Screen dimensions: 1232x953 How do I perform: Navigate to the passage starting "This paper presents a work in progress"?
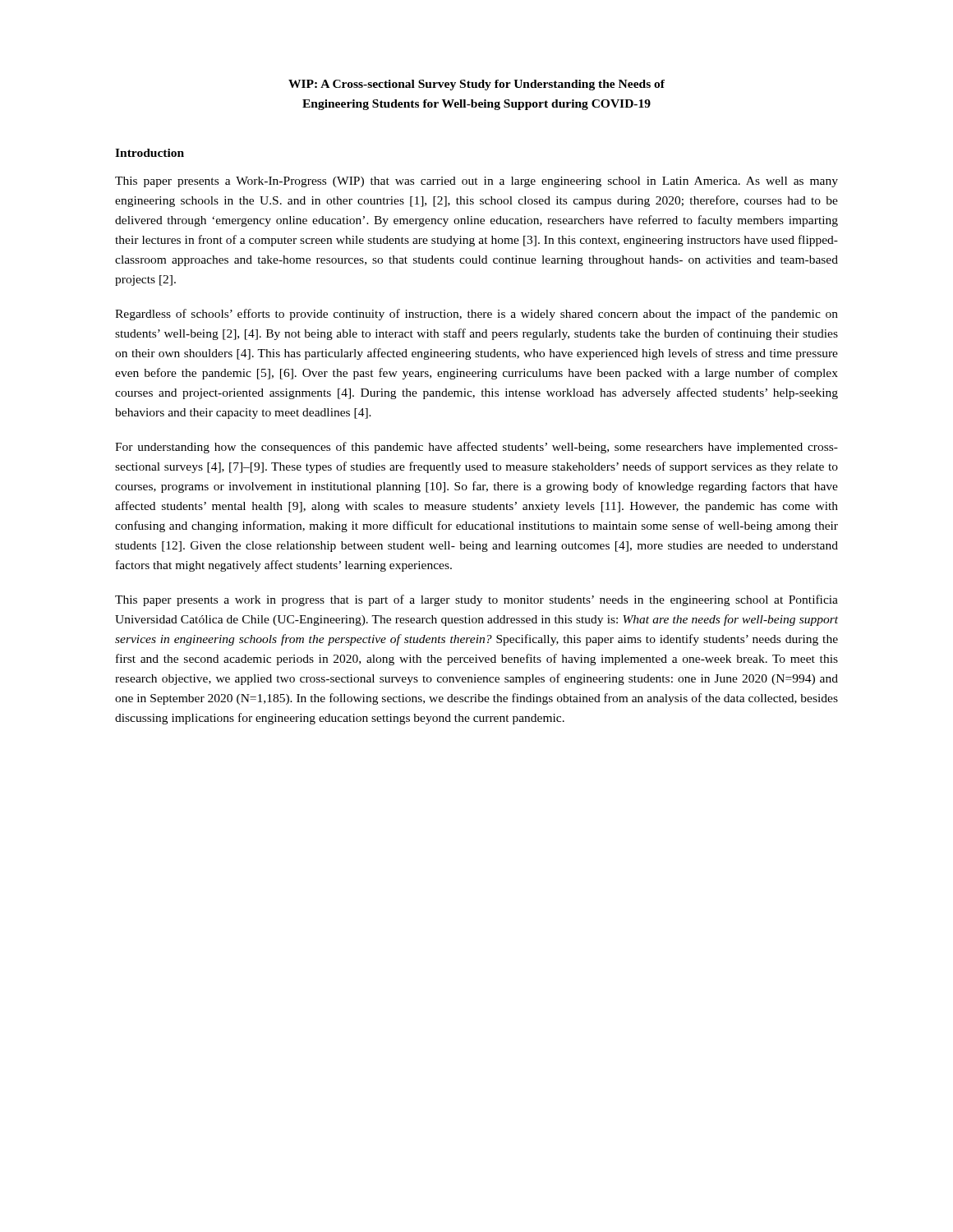pos(476,659)
